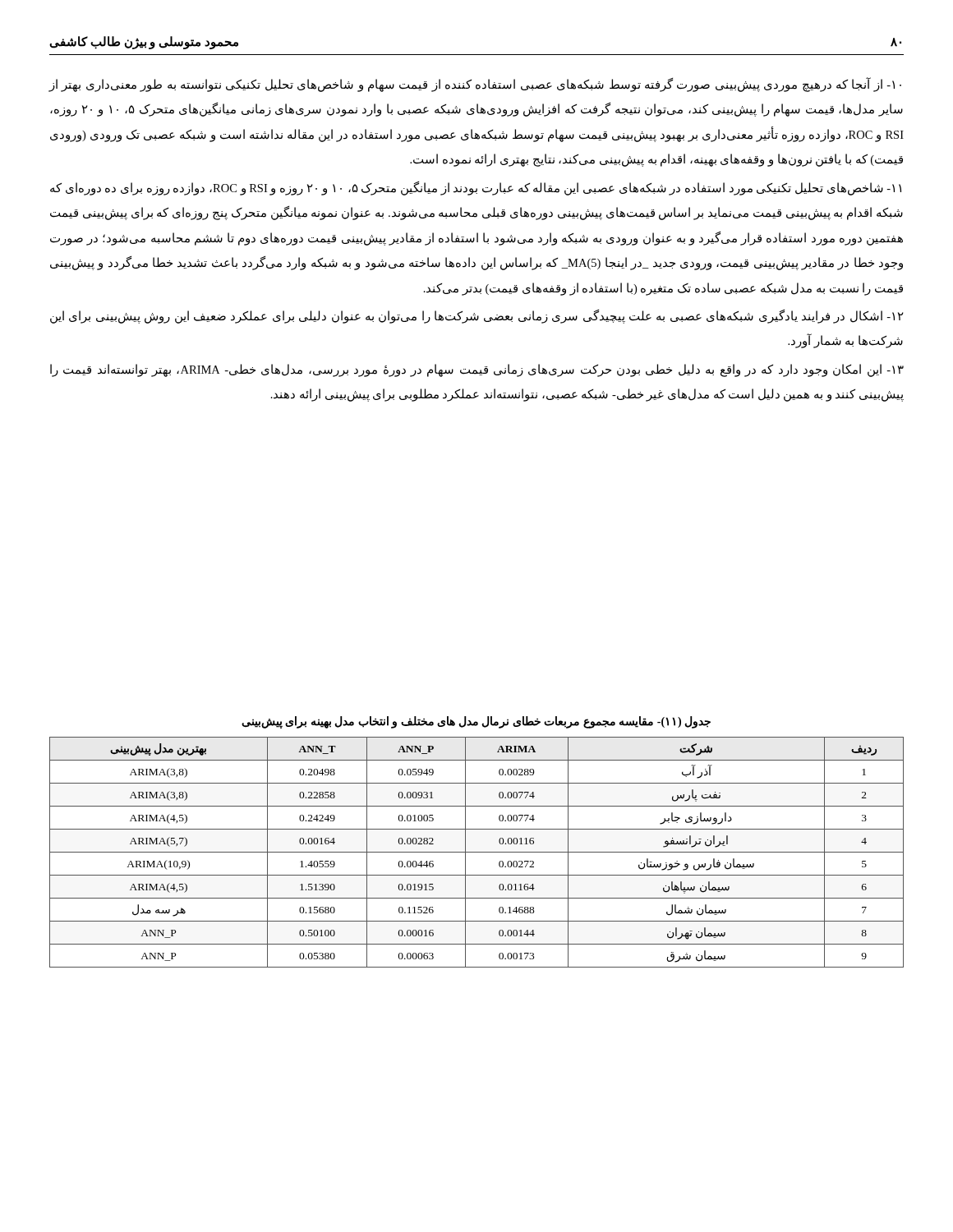953x1232 pixels.
Task: Click on the block starting "۱۱- شاخص‌های تحلیل تکنیکی مورد استفاده در شبکه‌های"
Action: click(476, 238)
